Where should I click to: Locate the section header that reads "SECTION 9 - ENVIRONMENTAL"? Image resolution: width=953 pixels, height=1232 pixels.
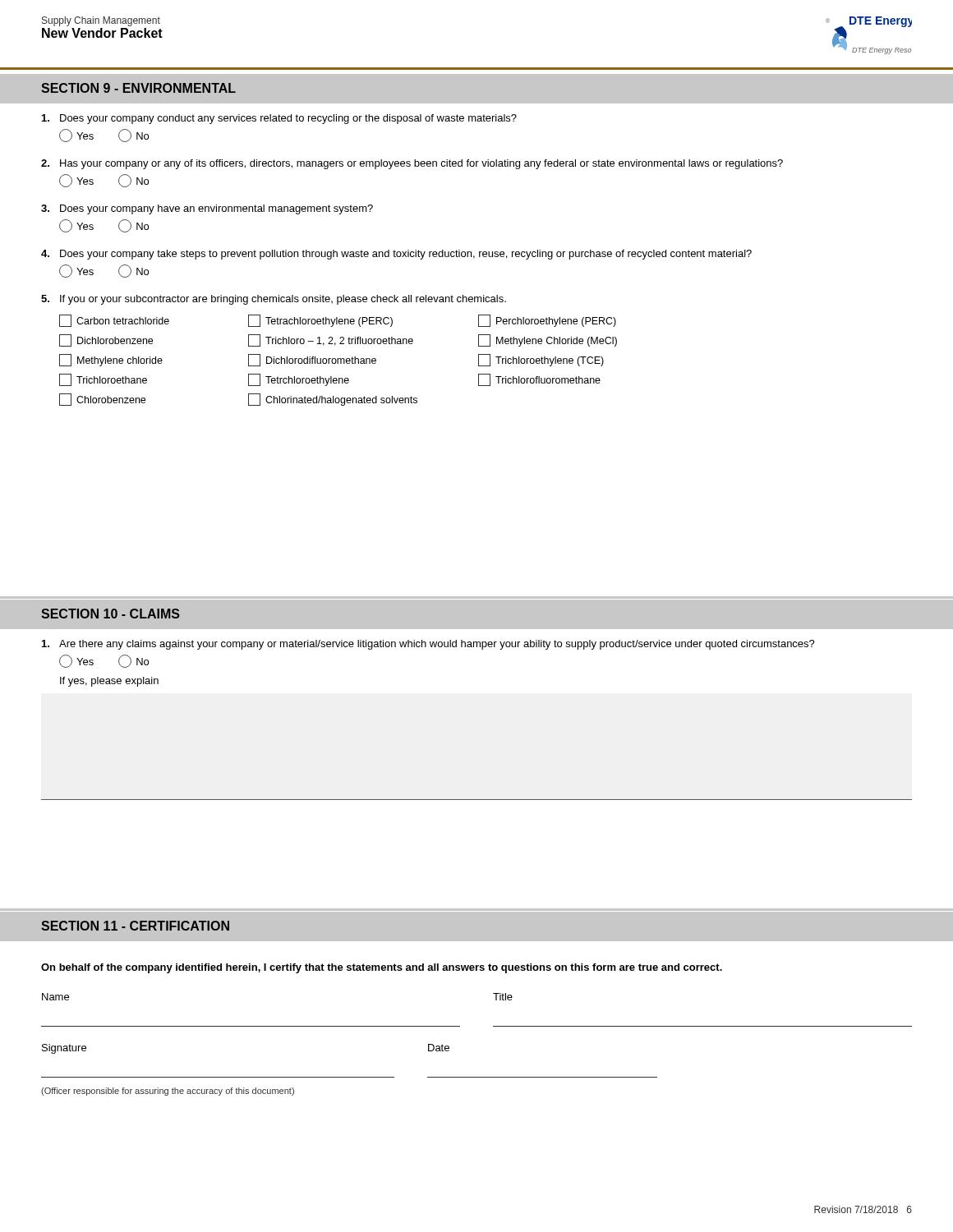click(138, 89)
